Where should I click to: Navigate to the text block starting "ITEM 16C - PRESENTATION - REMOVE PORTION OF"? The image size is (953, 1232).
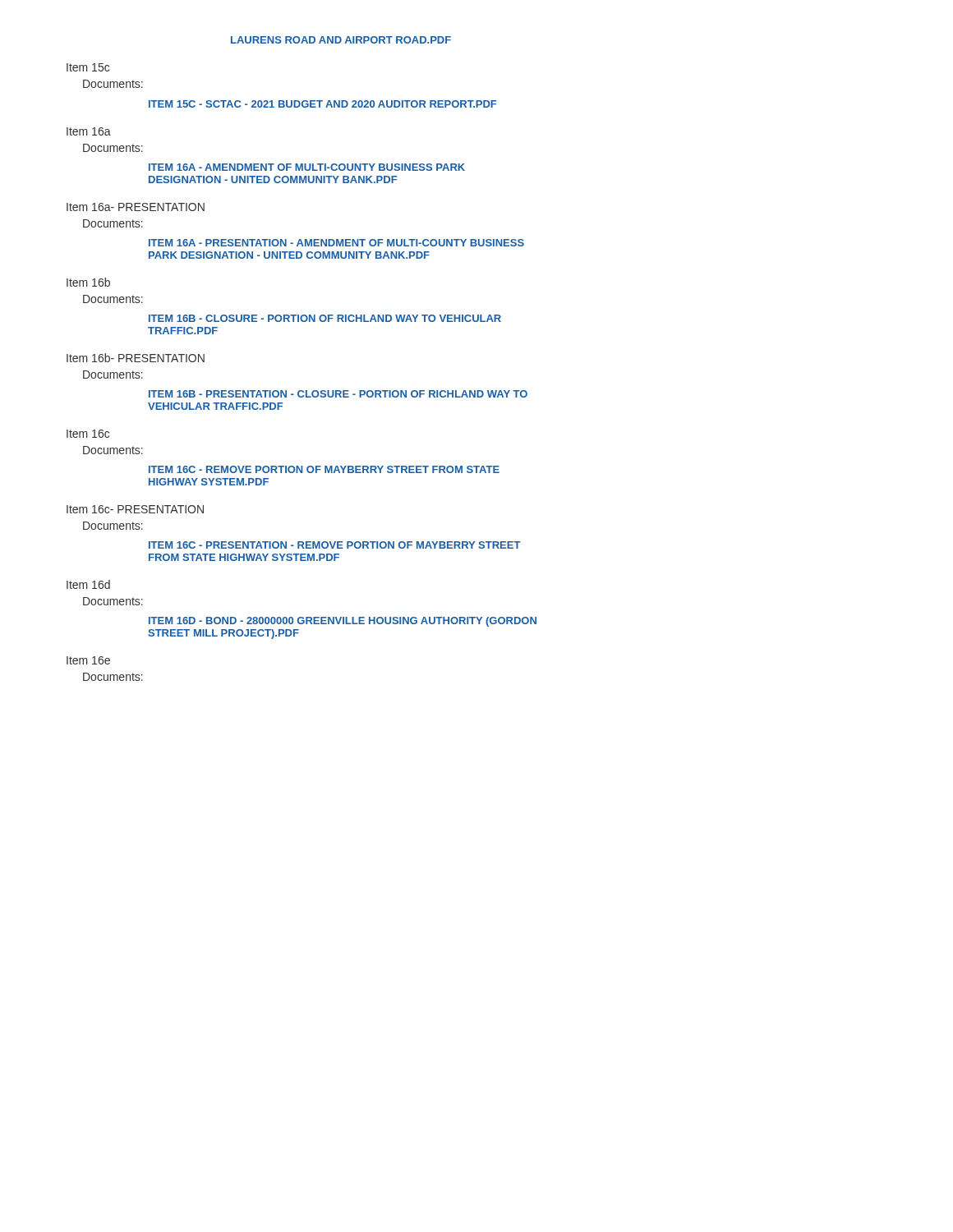pos(334,551)
